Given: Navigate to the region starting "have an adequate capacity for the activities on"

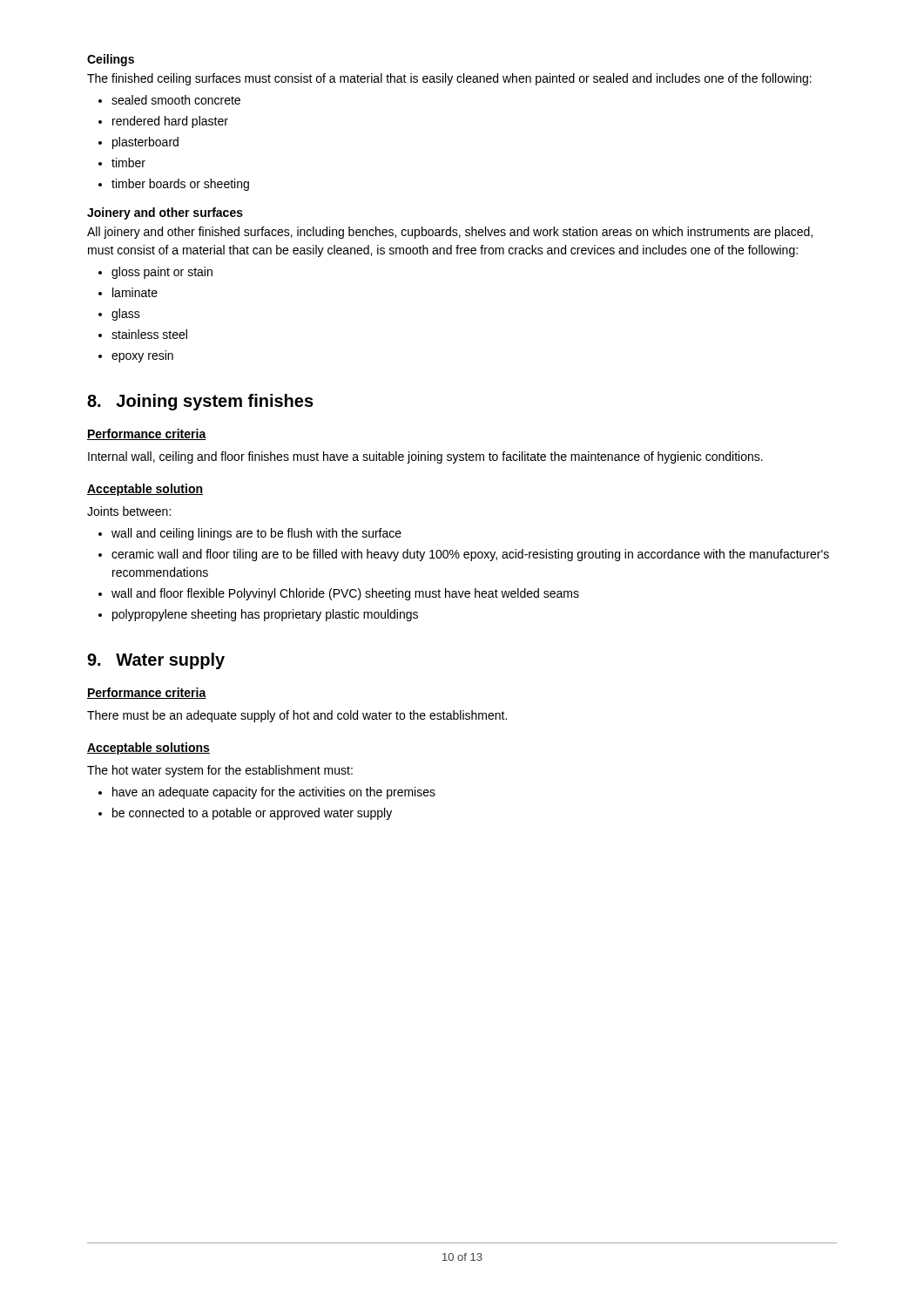Looking at the screenshot, I should [267, 793].
